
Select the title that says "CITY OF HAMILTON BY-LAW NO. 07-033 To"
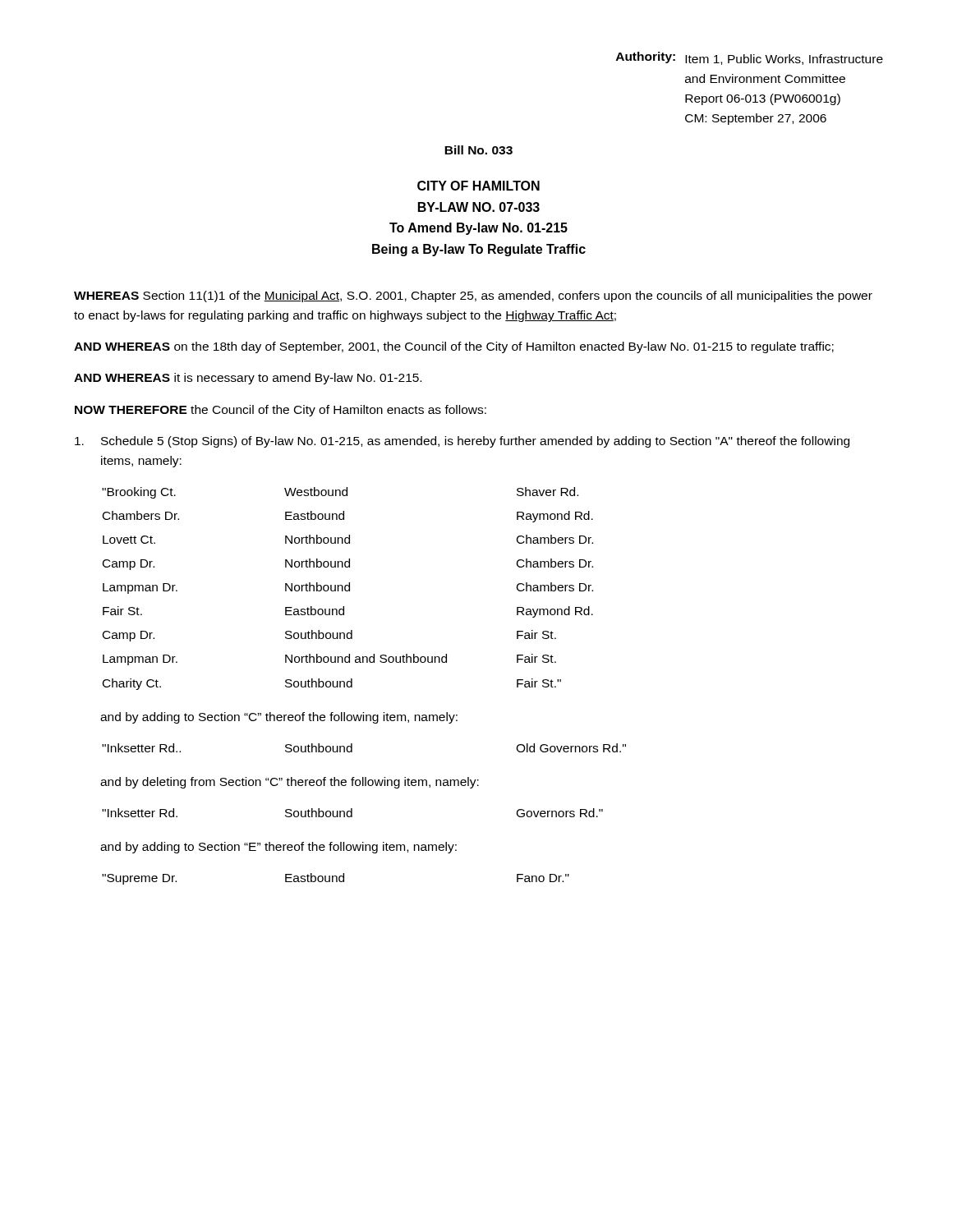(478, 218)
